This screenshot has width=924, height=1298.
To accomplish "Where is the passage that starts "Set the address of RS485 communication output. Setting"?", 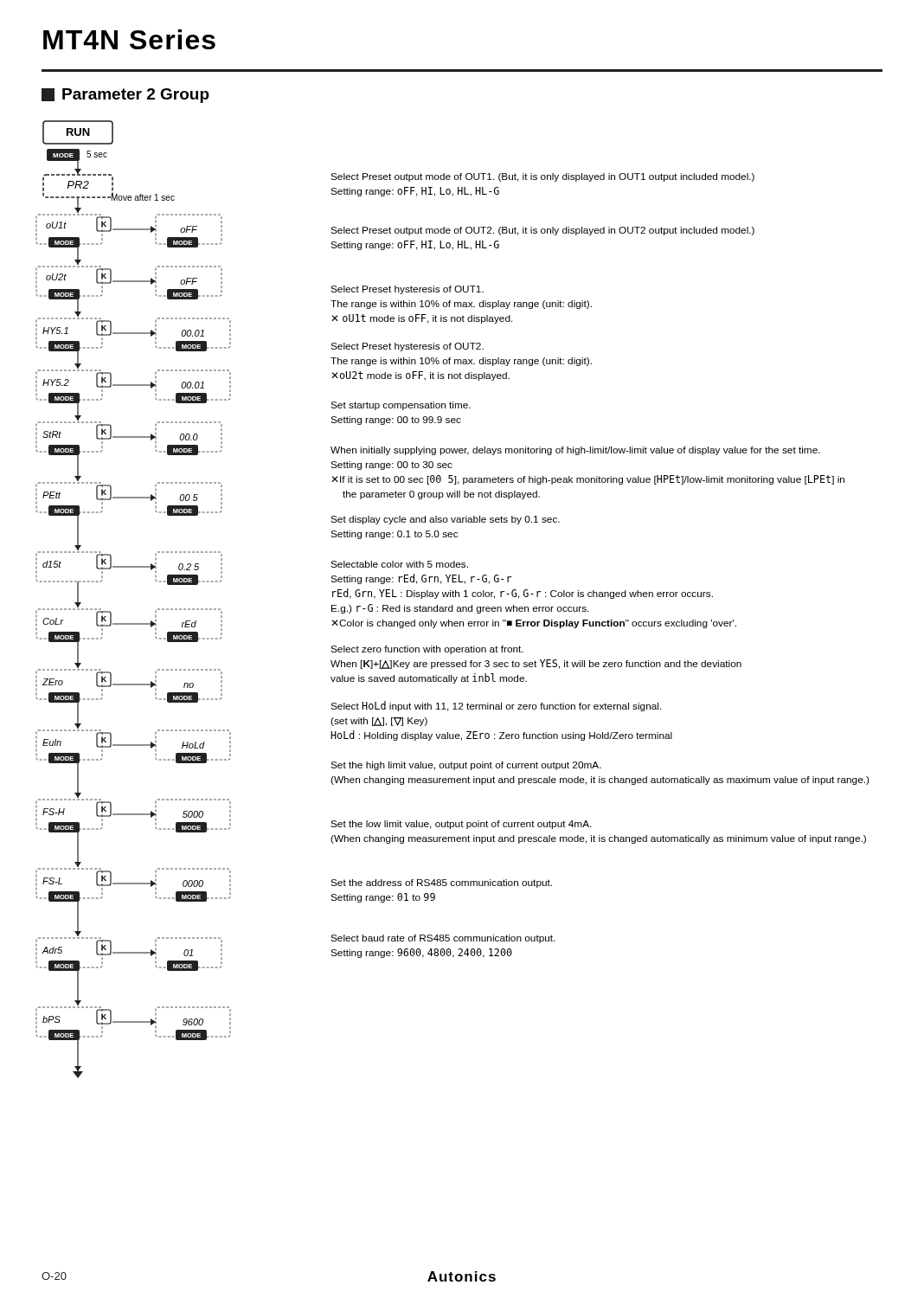I will 441,884.
